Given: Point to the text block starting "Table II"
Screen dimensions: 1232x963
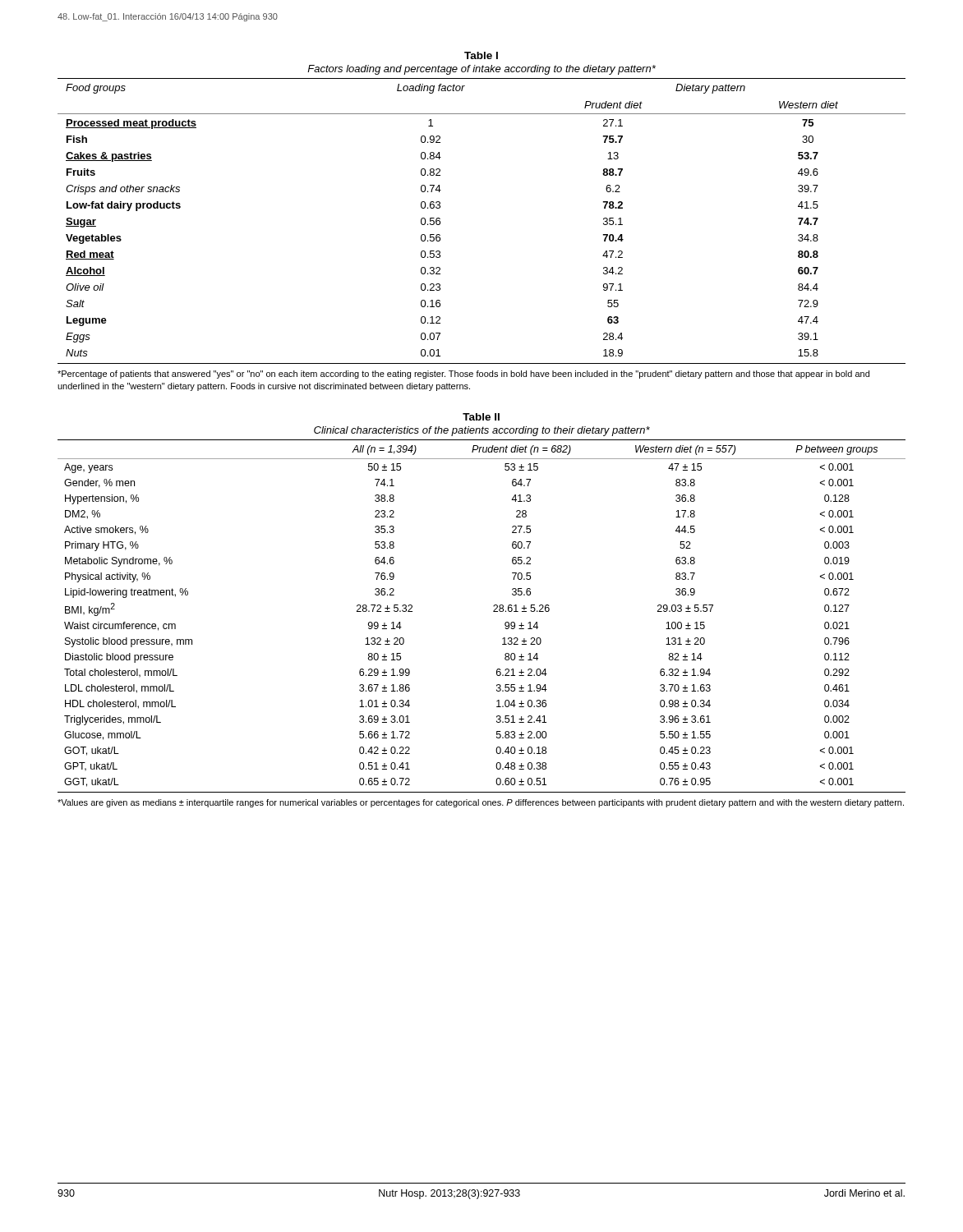Looking at the screenshot, I should pyautogui.click(x=482, y=417).
